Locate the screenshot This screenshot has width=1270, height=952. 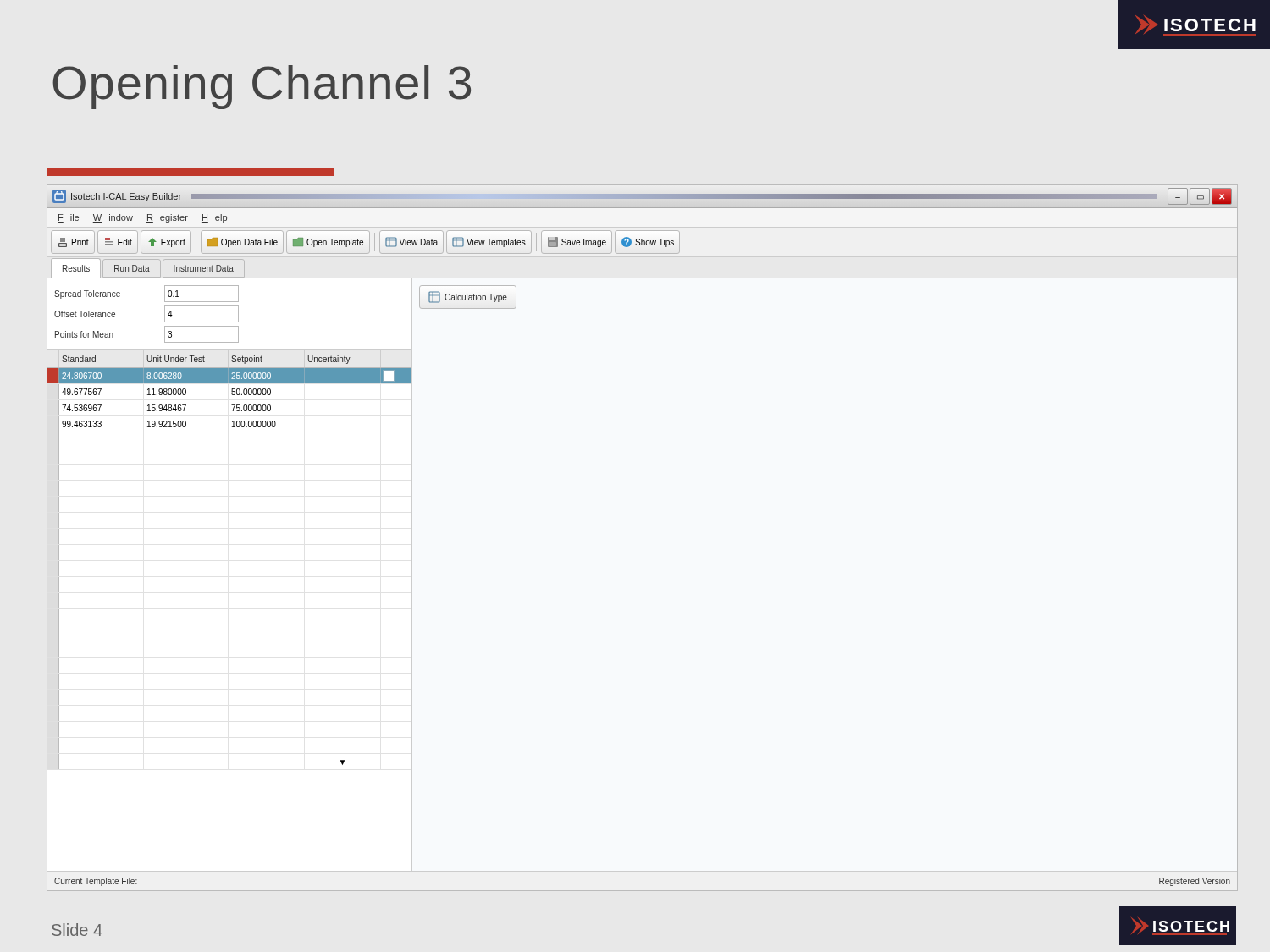coord(642,538)
